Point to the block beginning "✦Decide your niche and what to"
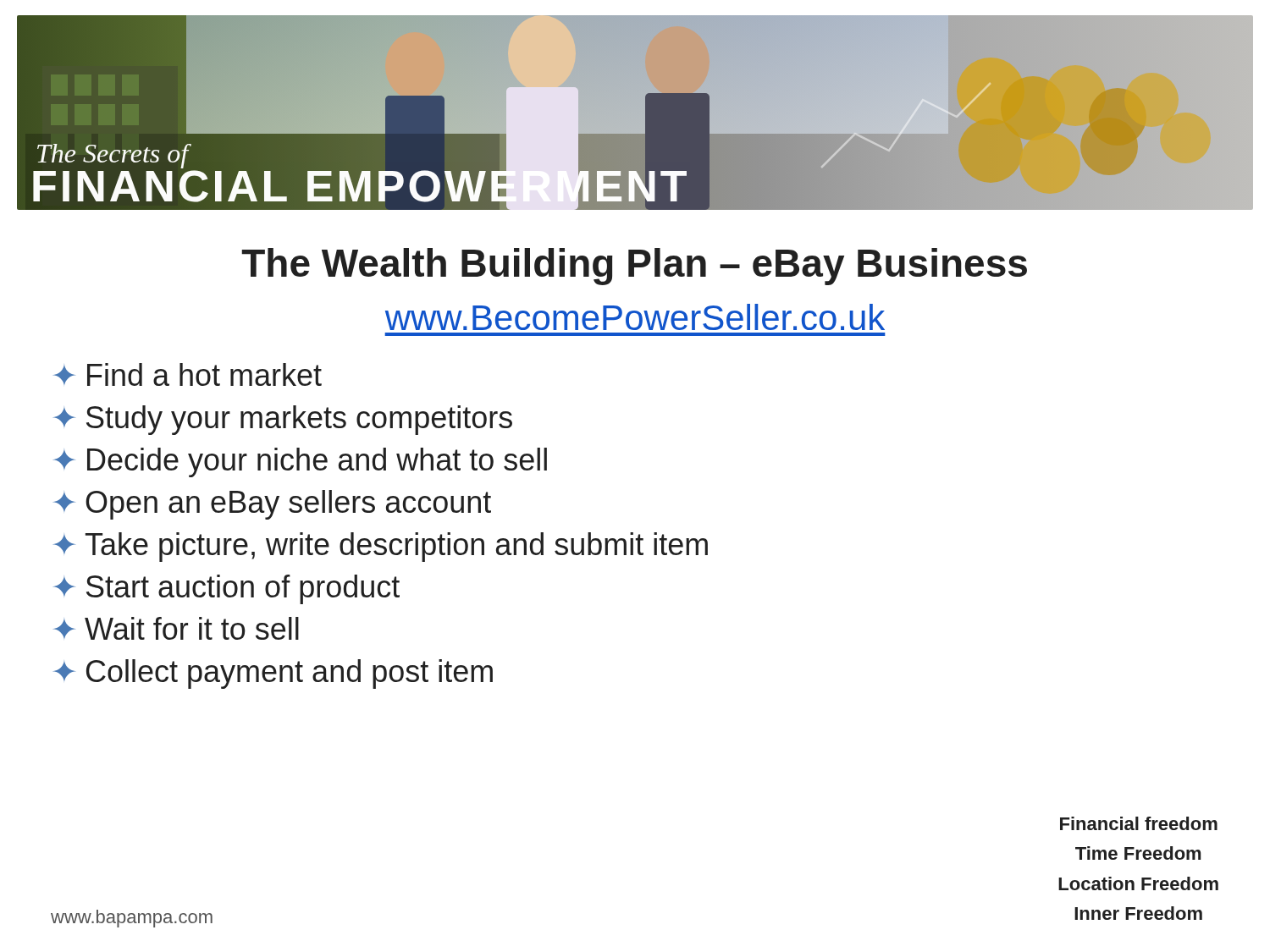The image size is (1270, 952). [x=300, y=460]
